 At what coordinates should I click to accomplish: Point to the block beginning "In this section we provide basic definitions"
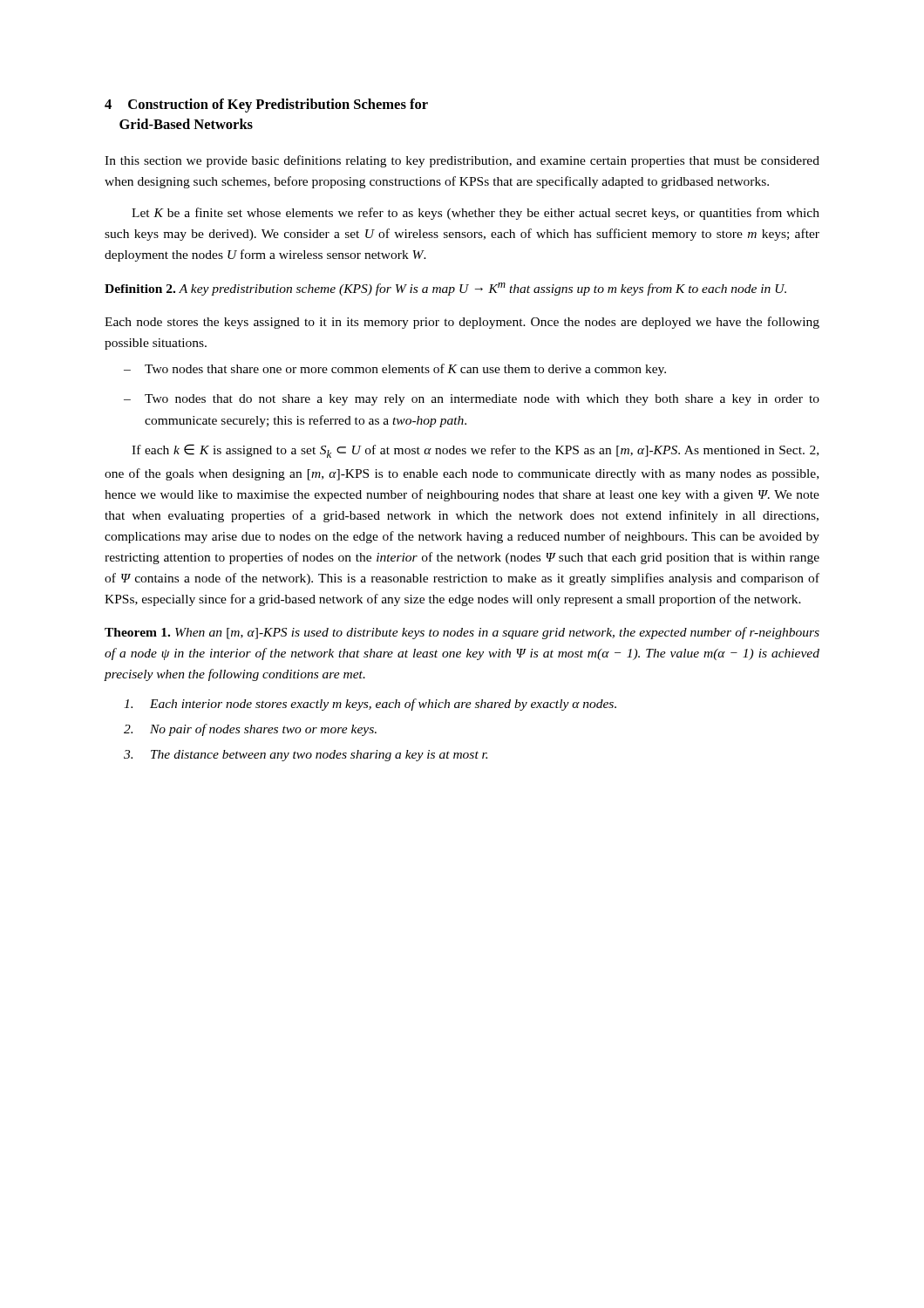click(x=462, y=171)
